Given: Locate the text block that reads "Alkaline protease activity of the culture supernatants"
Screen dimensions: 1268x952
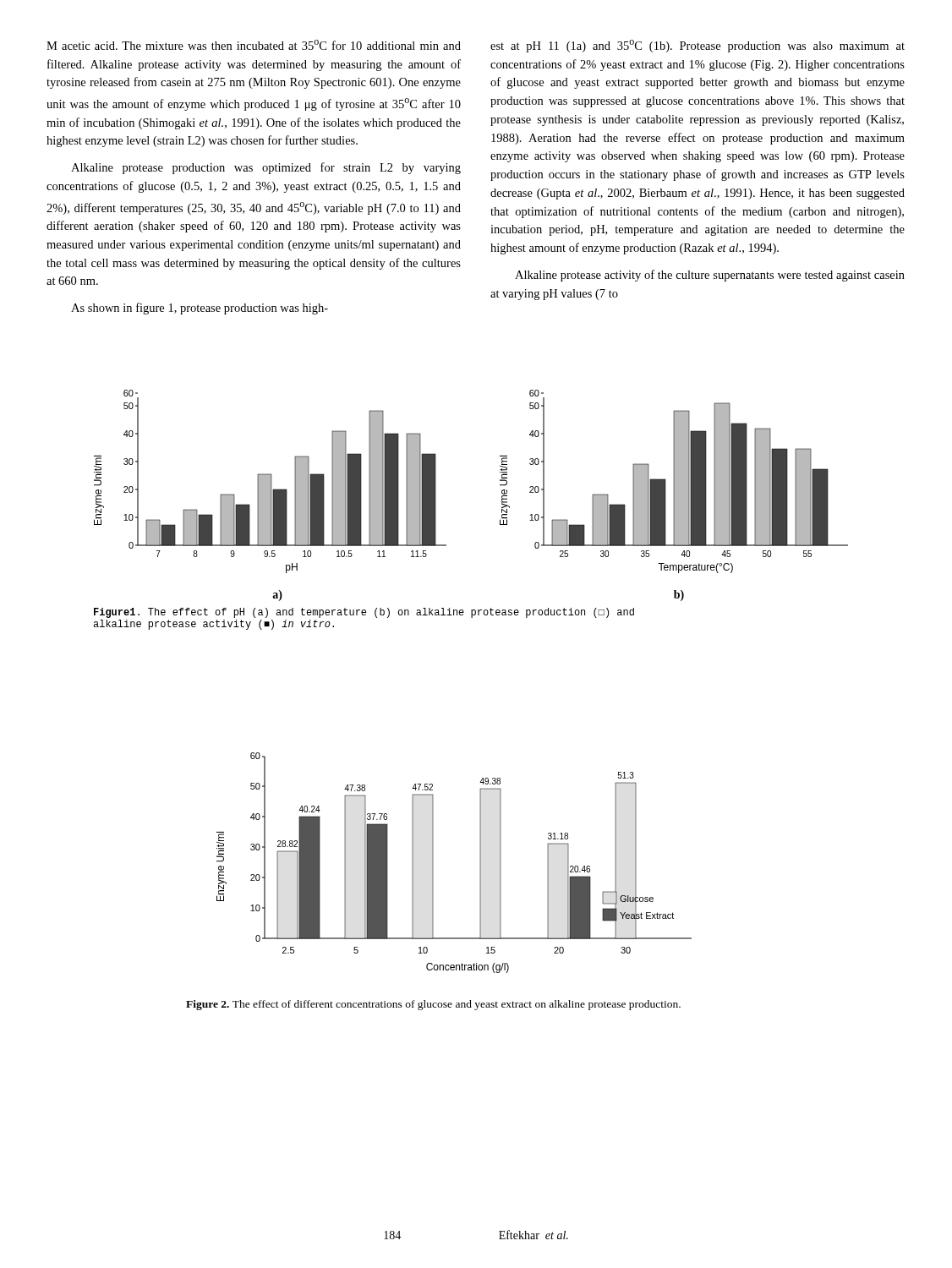Looking at the screenshot, I should click(698, 284).
